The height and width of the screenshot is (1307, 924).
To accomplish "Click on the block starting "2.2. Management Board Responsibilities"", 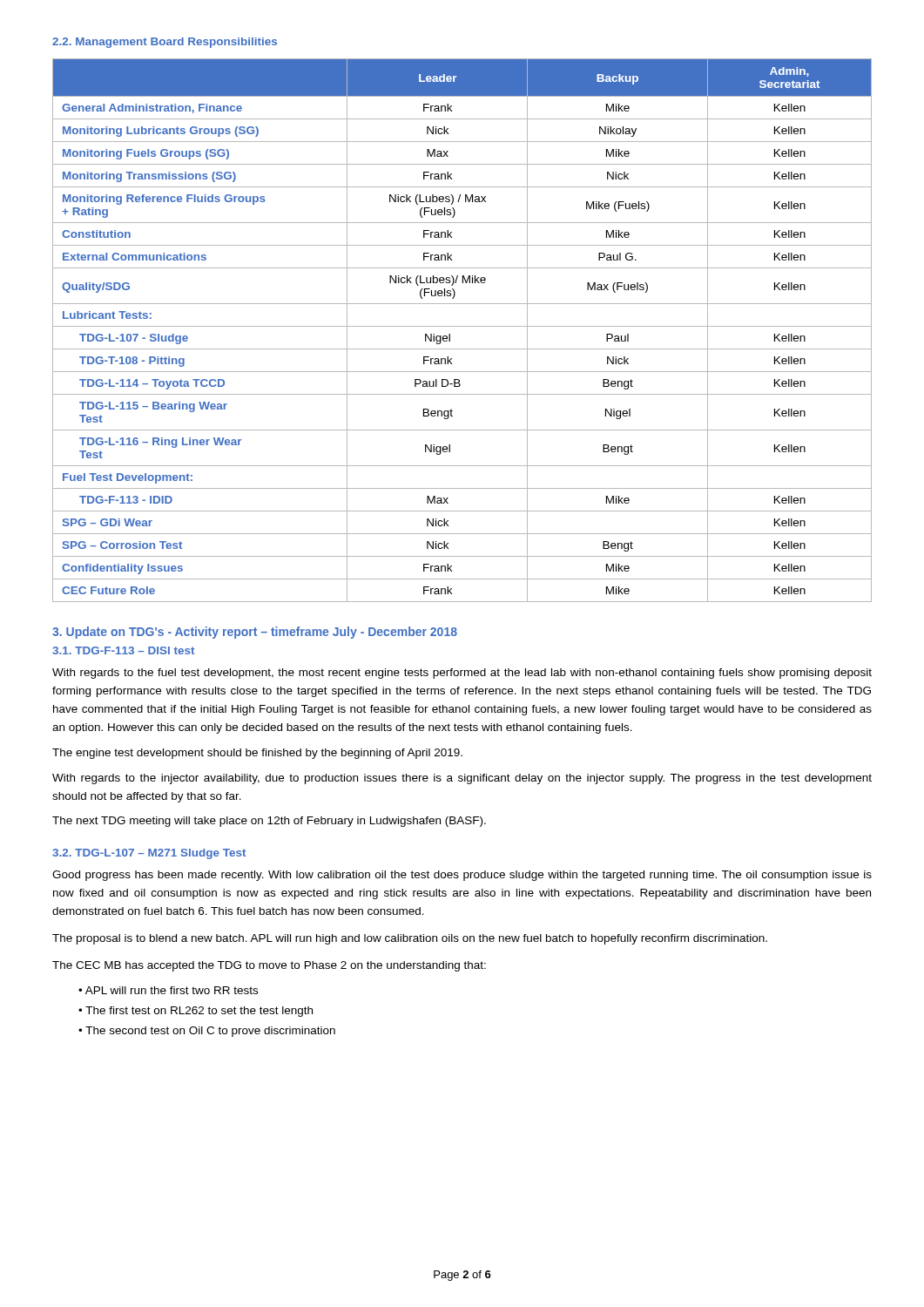I will click(165, 41).
